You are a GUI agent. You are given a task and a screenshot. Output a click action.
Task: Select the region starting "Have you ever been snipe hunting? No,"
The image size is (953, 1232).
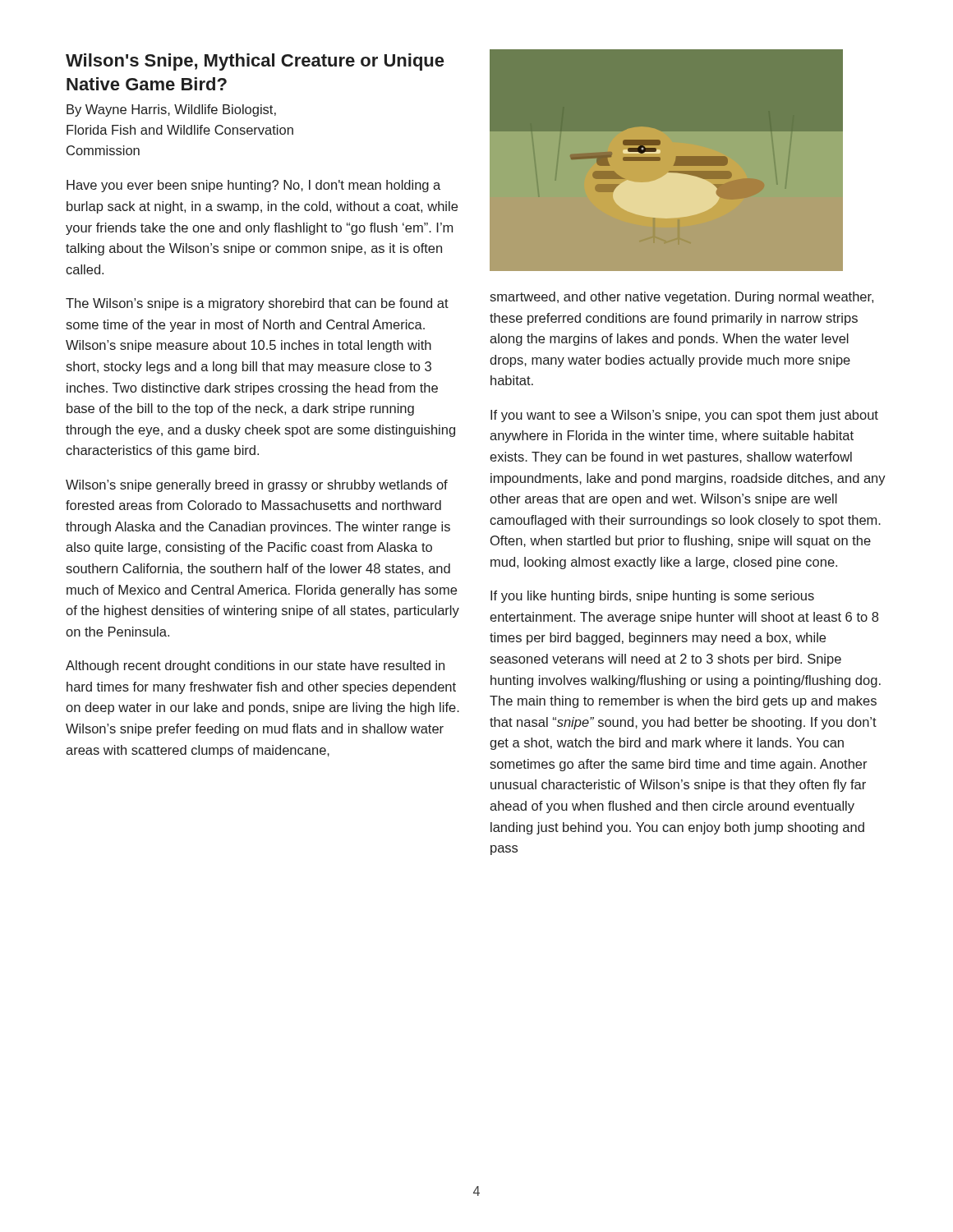(262, 227)
